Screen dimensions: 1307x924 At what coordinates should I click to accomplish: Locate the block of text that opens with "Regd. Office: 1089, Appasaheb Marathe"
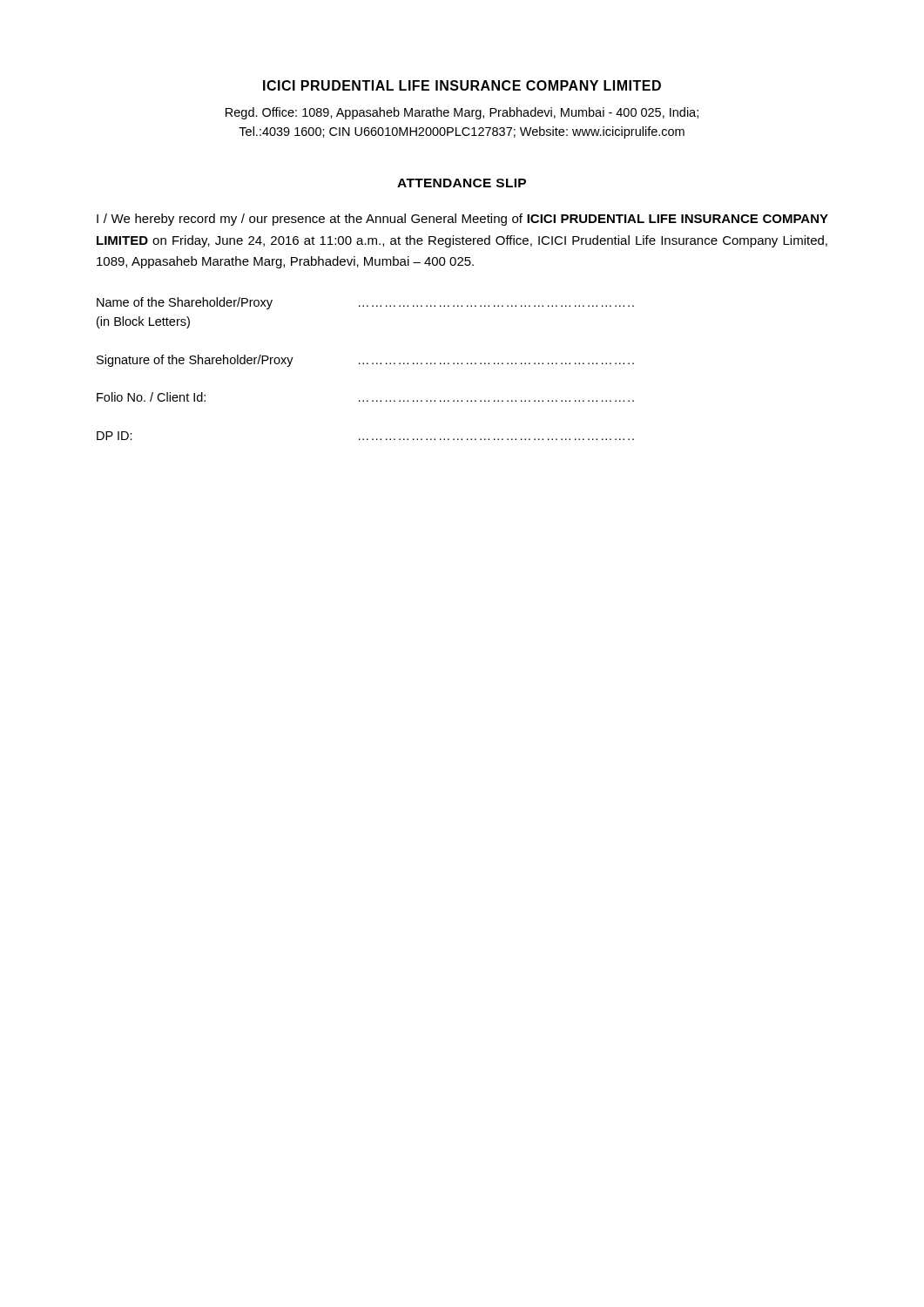pyautogui.click(x=462, y=122)
